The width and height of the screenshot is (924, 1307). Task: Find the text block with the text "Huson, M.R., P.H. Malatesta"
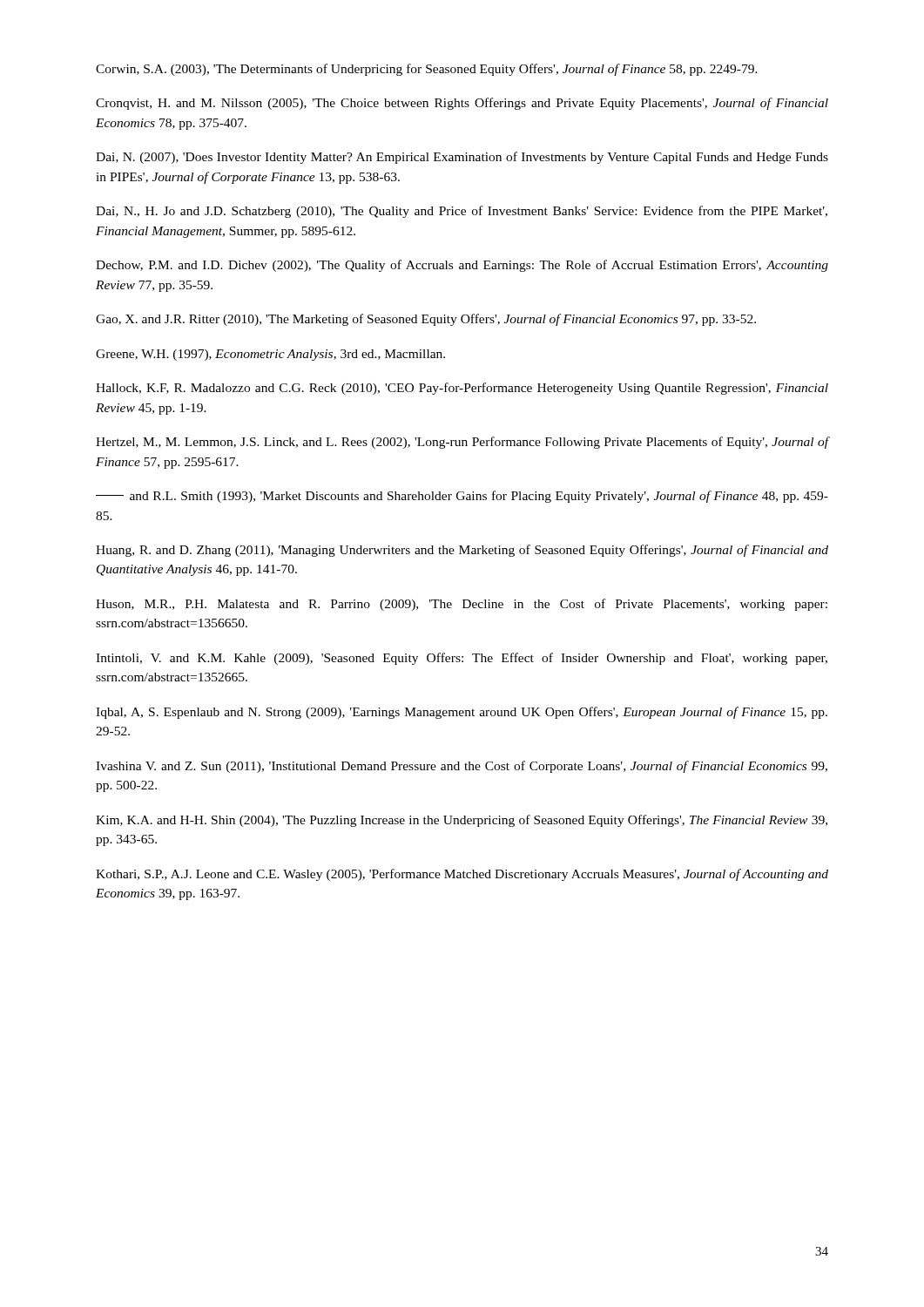click(462, 613)
